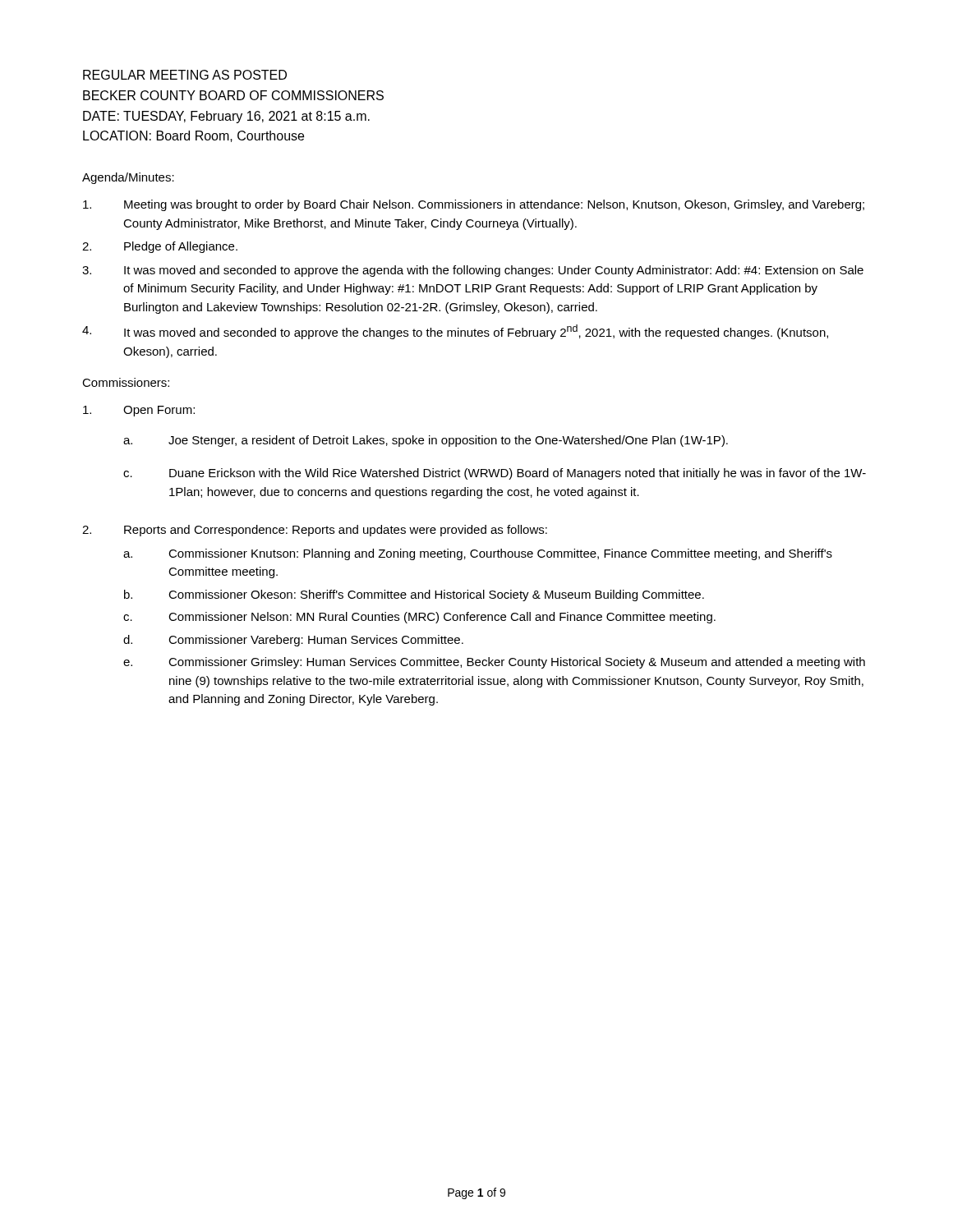
Task: Find the list item with the text "3. It was"
Action: (x=476, y=289)
